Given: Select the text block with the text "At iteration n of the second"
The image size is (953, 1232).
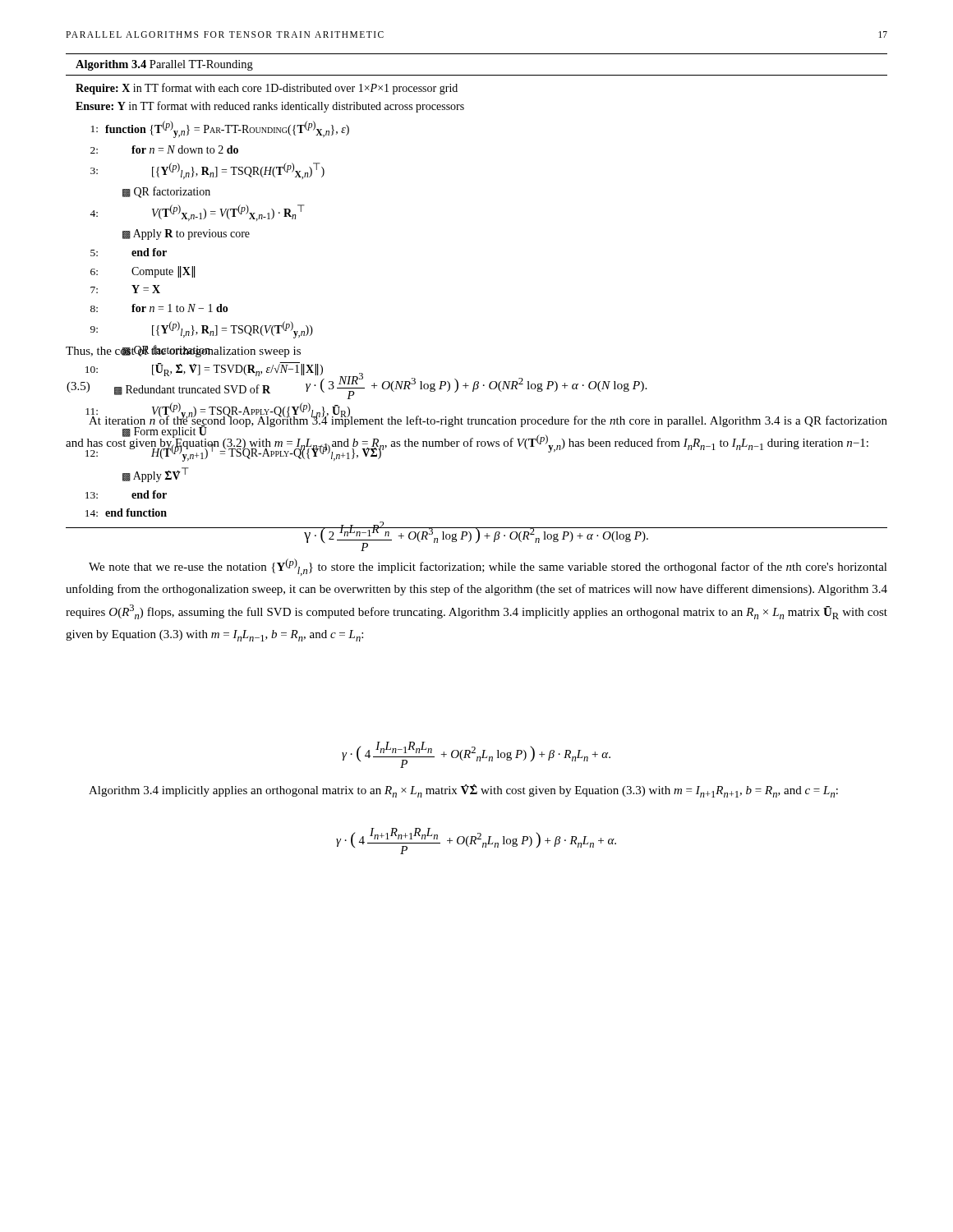Looking at the screenshot, I should point(476,433).
